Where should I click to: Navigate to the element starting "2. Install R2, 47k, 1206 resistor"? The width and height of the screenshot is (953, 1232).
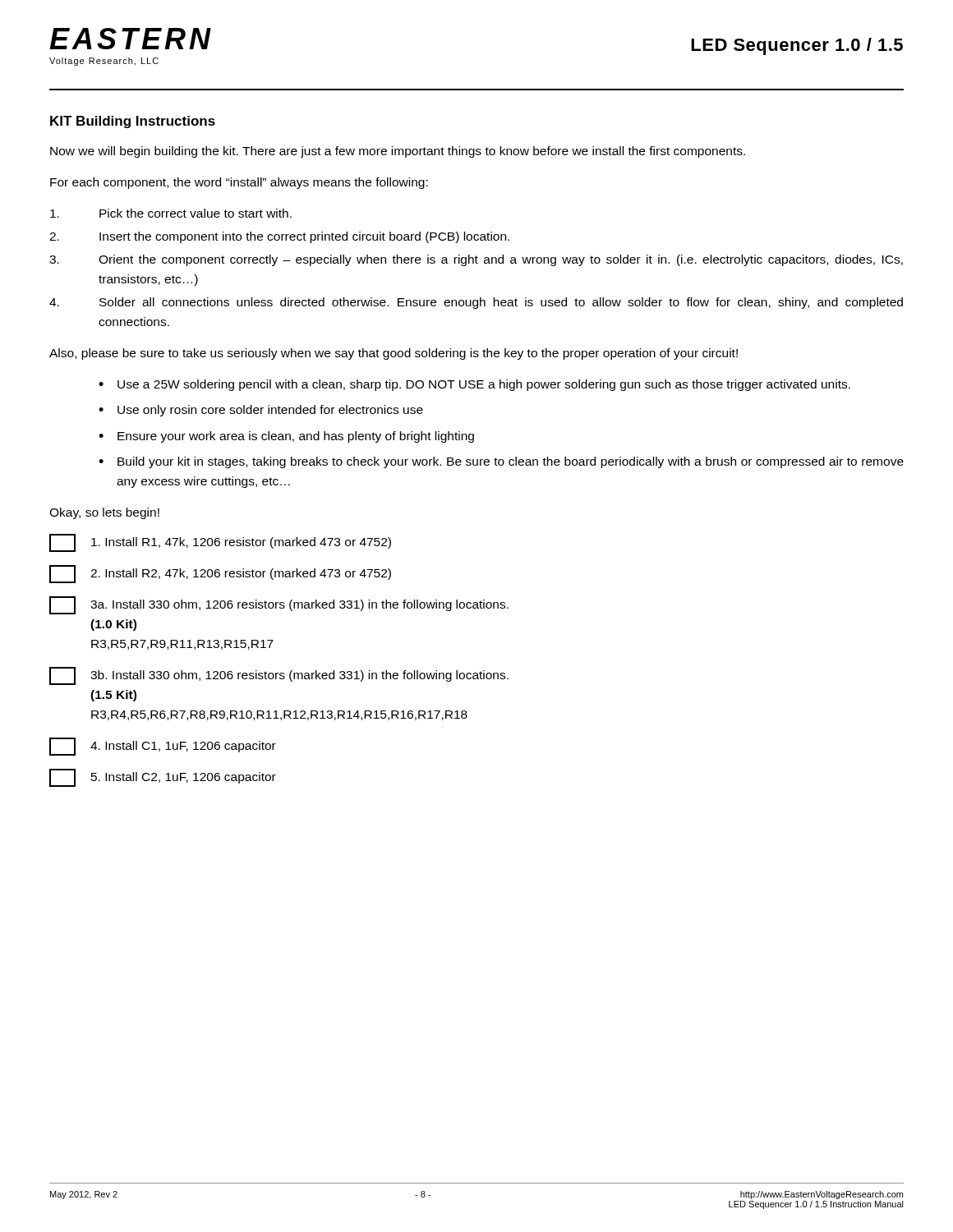click(220, 574)
